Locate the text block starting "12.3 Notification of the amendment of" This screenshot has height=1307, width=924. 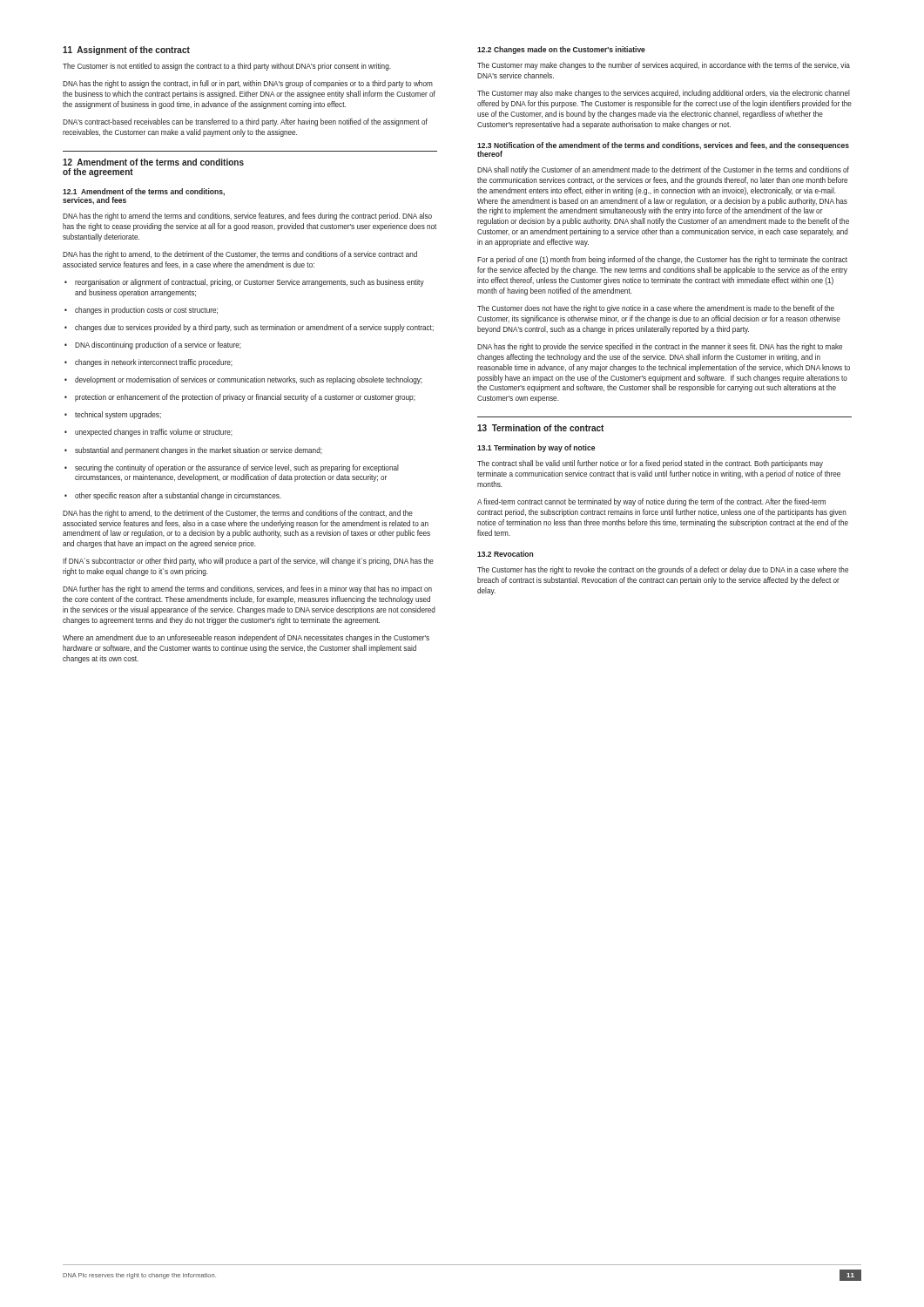[x=664, y=150]
